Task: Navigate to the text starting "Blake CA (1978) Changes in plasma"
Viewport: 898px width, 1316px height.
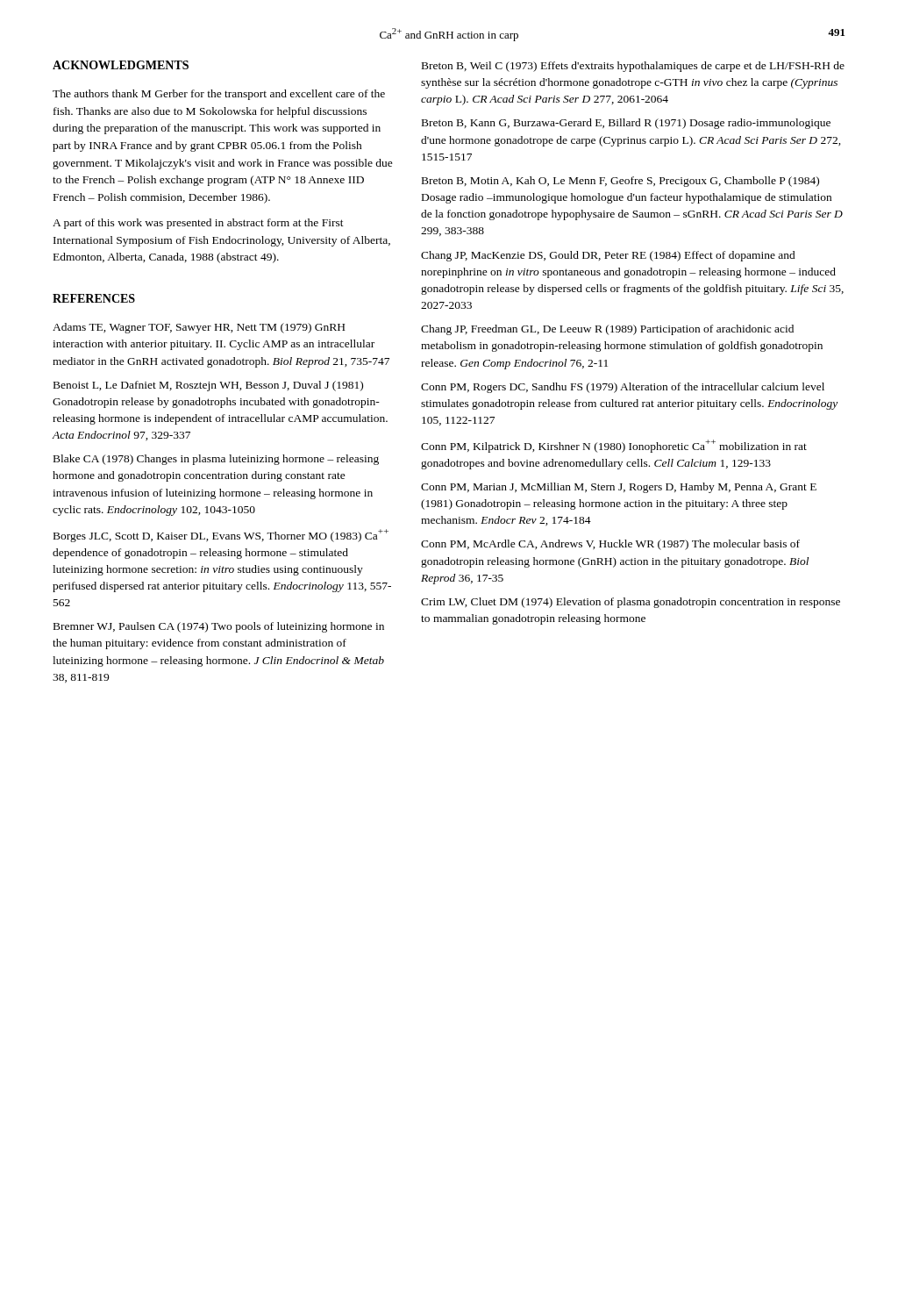Action: [x=216, y=484]
